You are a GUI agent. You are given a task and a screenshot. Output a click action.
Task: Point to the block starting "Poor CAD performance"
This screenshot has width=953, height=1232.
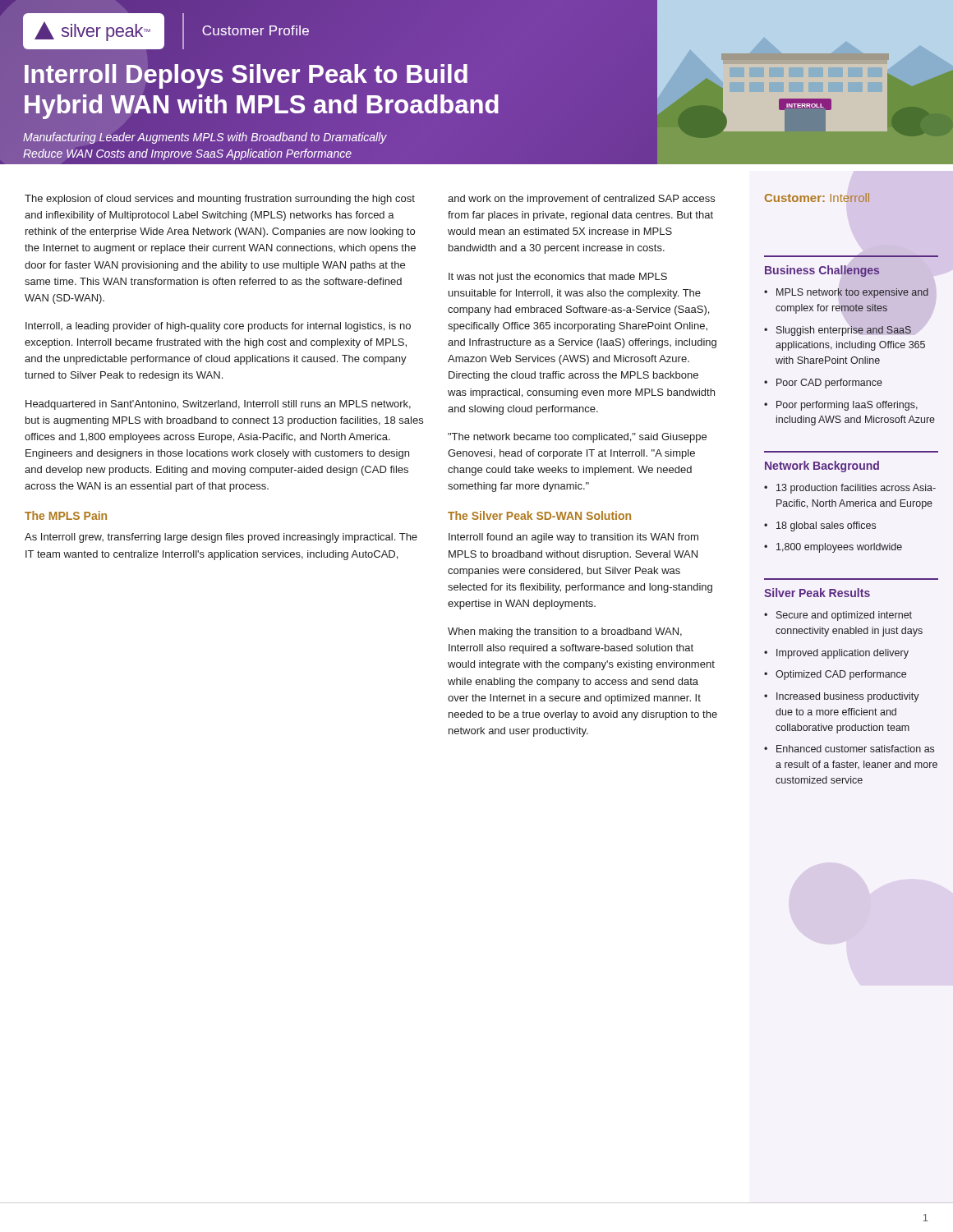[x=829, y=383]
